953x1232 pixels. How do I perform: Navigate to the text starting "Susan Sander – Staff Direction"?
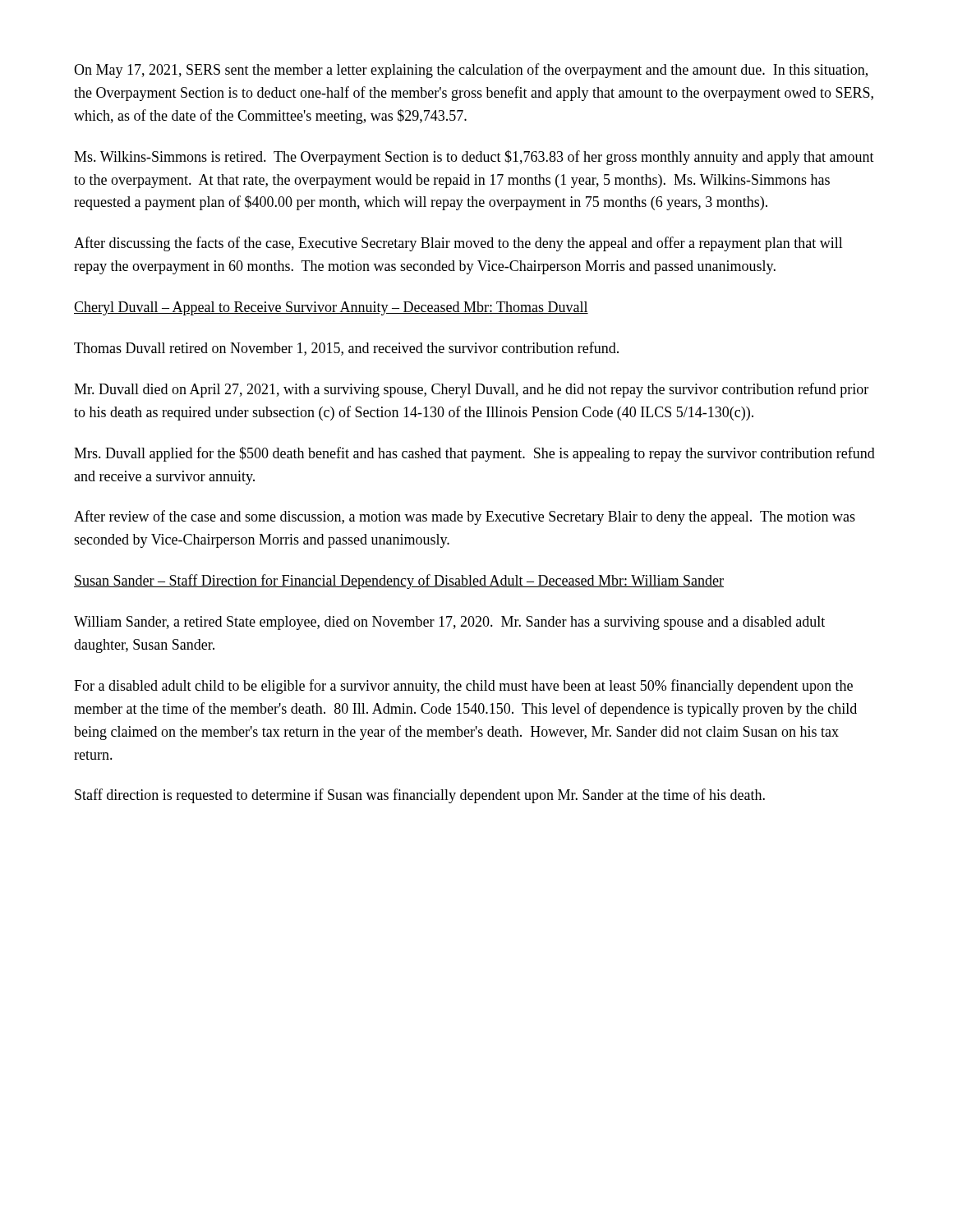[x=476, y=582]
